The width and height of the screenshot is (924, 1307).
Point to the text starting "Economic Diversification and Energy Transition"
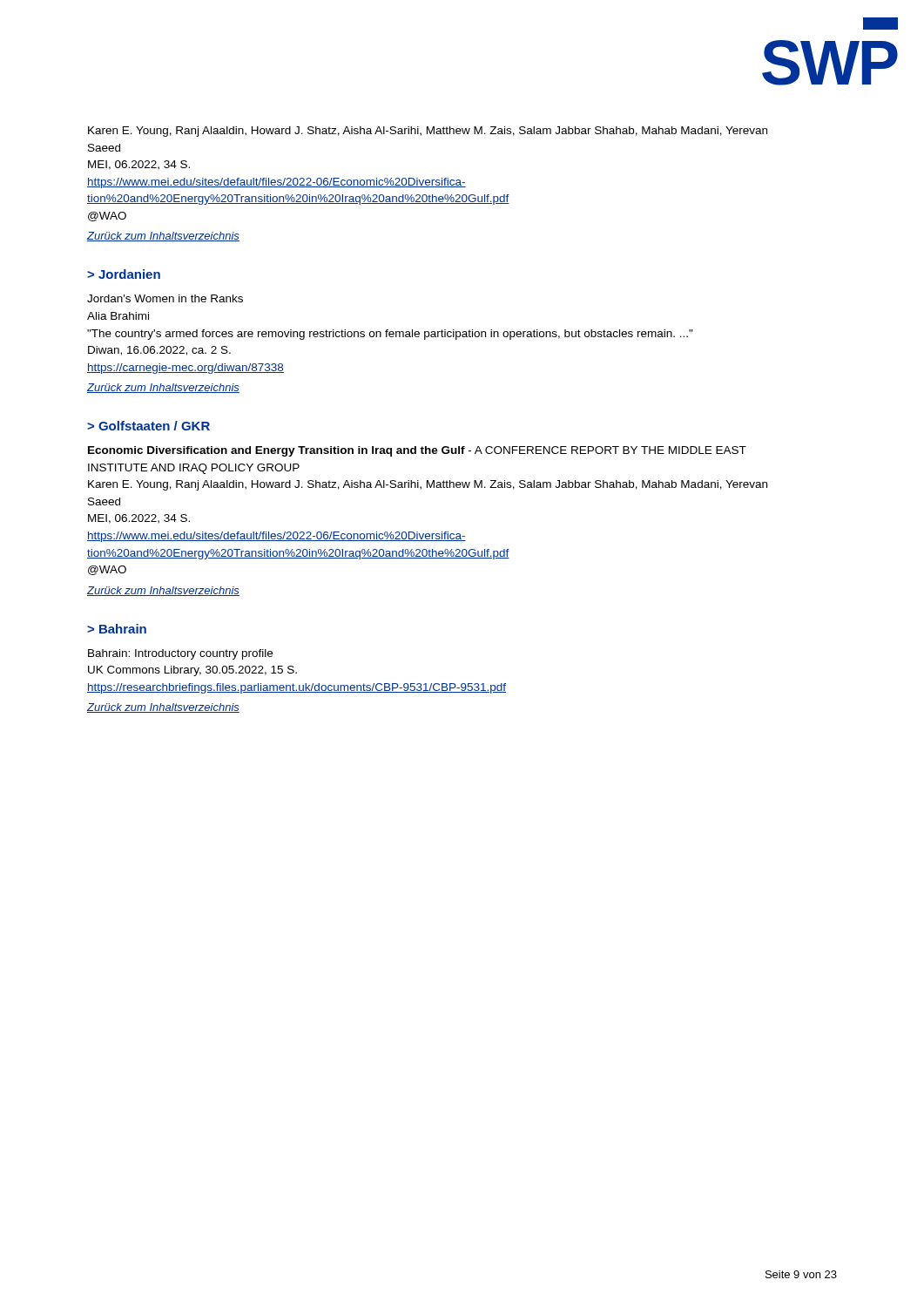coord(417,451)
